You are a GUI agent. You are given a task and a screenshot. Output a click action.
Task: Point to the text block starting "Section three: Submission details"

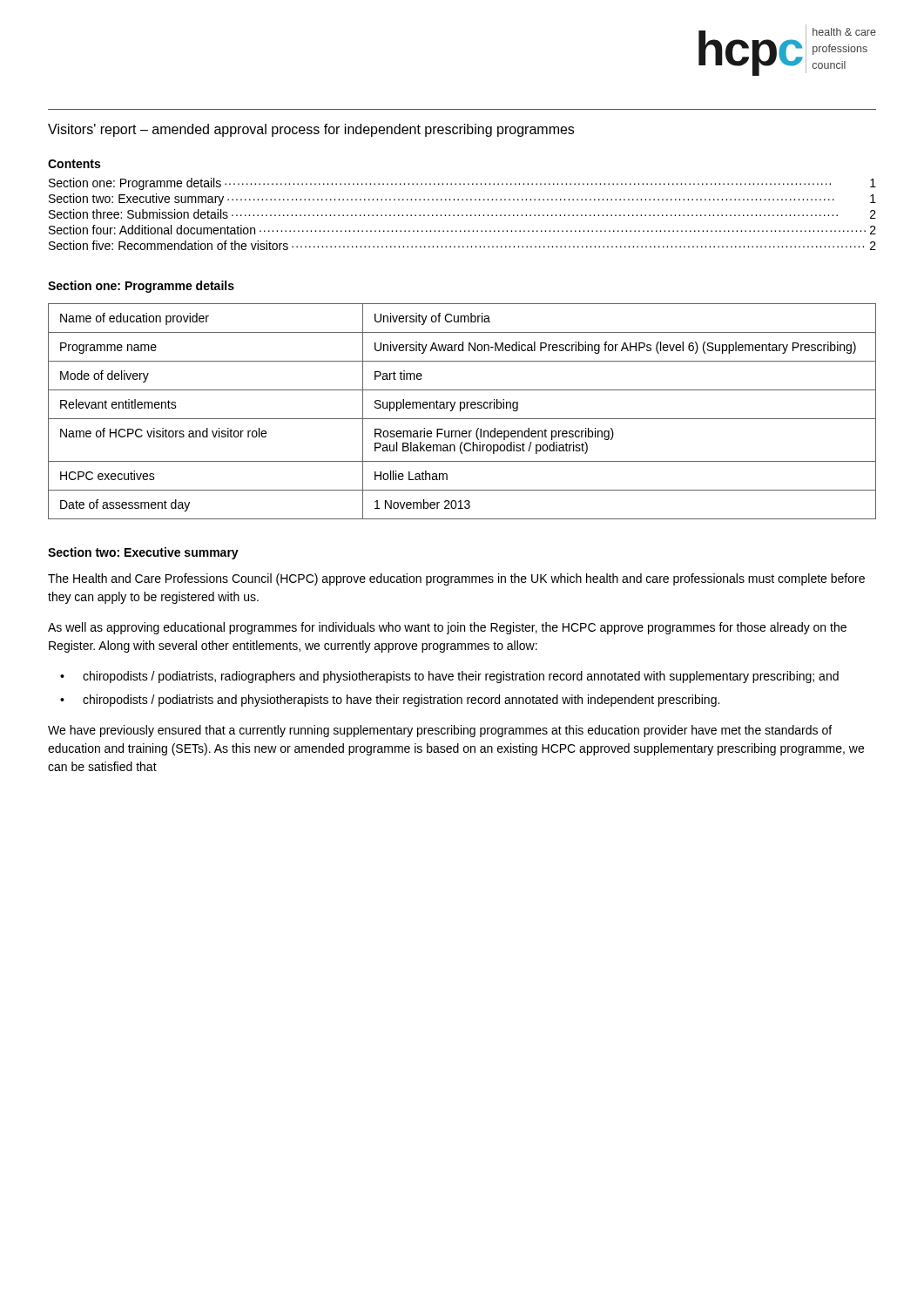(462, 215)
